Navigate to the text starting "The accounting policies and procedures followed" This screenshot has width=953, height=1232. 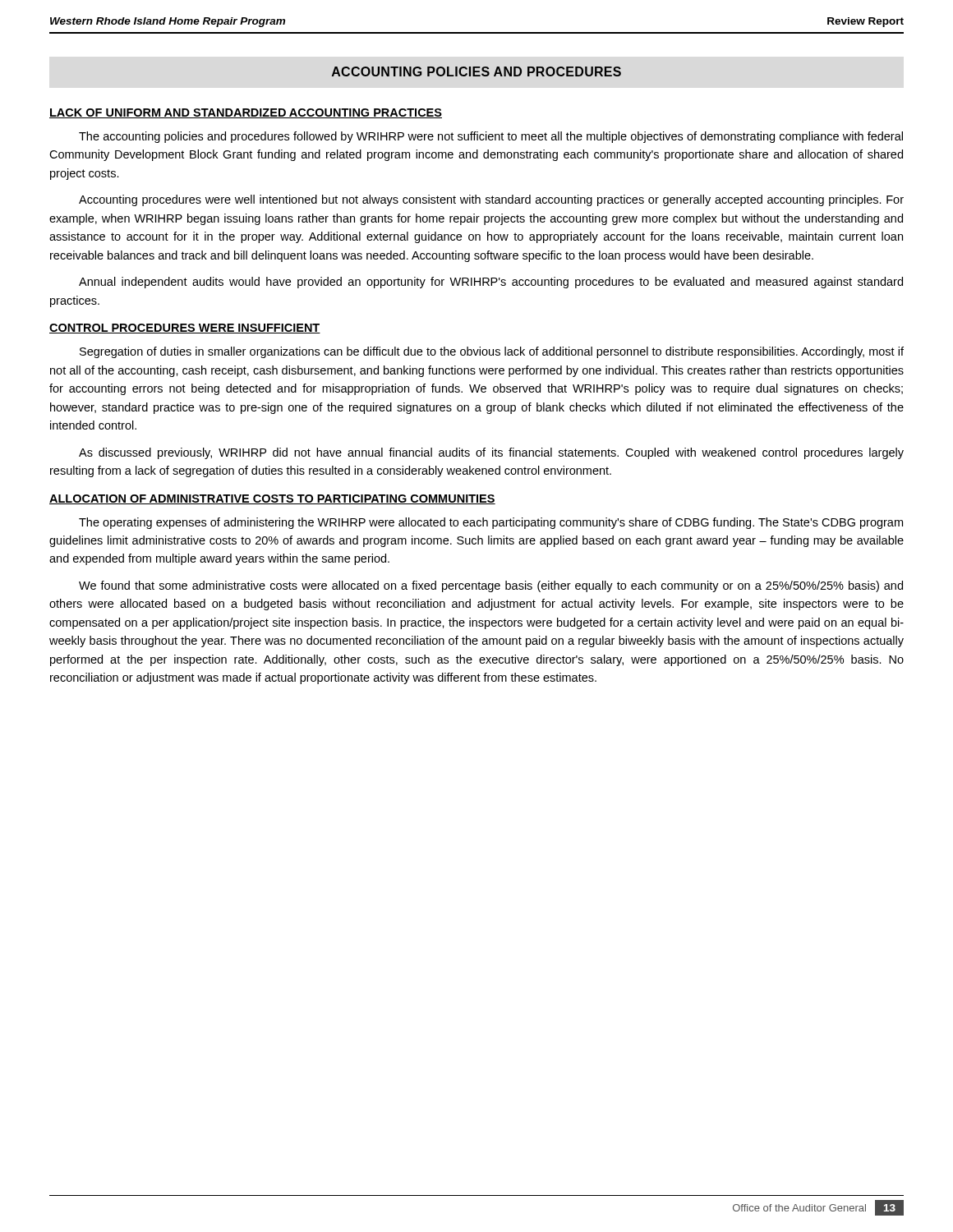[476, 219]
